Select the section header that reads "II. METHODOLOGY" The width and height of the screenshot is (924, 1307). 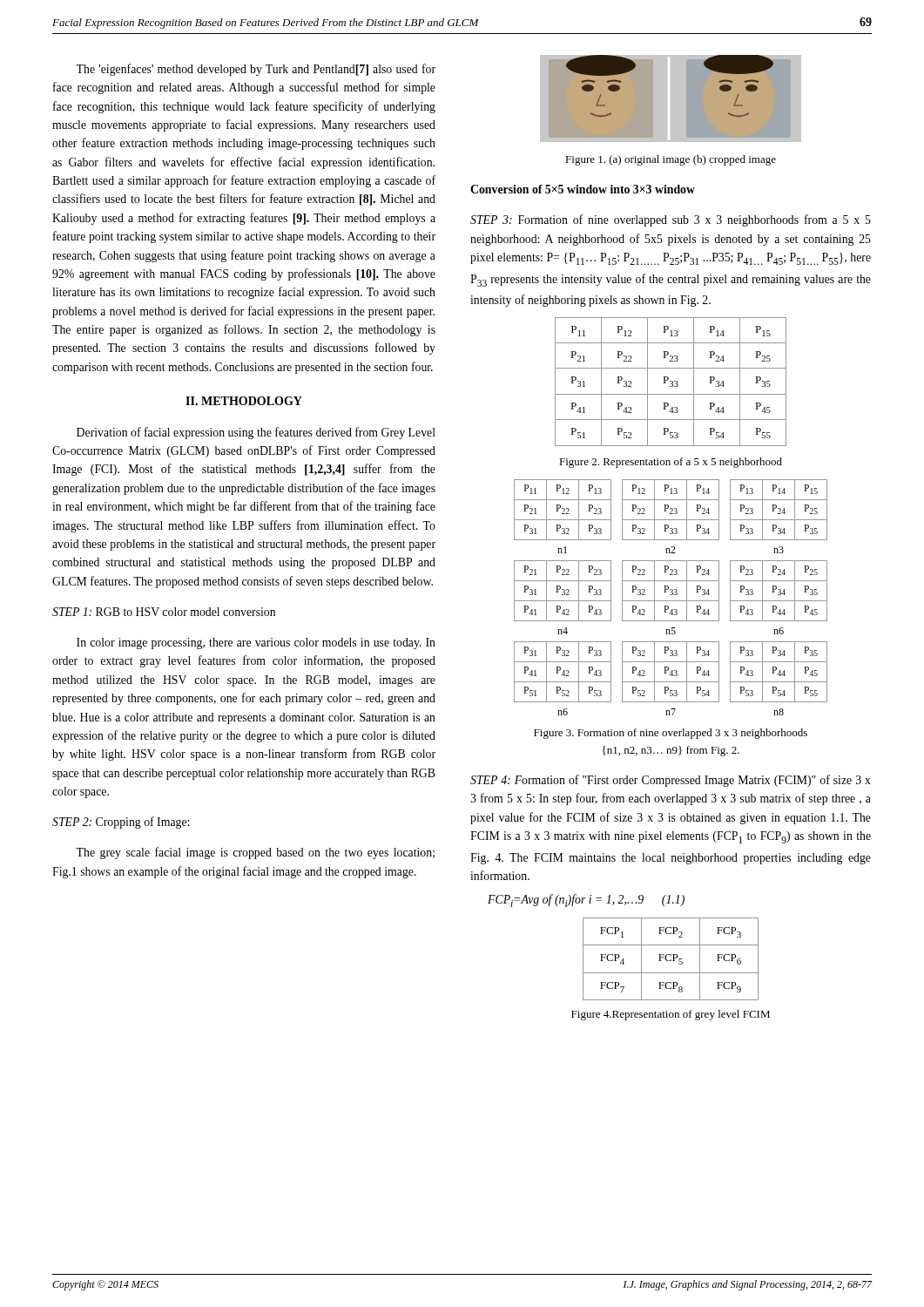pyautogui.click(x=244, y=401)
